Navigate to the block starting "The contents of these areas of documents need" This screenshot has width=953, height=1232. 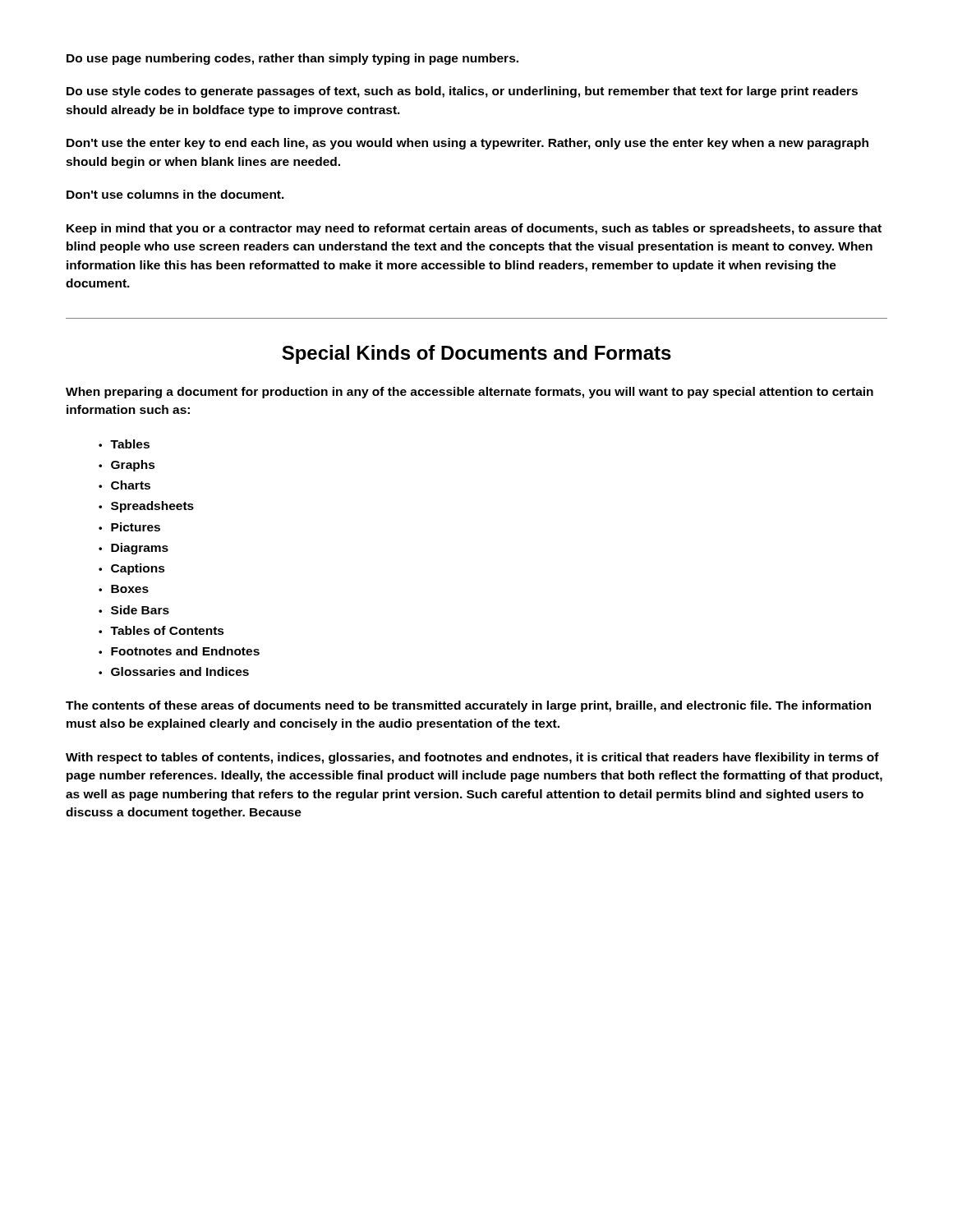[x=469, y=714]
